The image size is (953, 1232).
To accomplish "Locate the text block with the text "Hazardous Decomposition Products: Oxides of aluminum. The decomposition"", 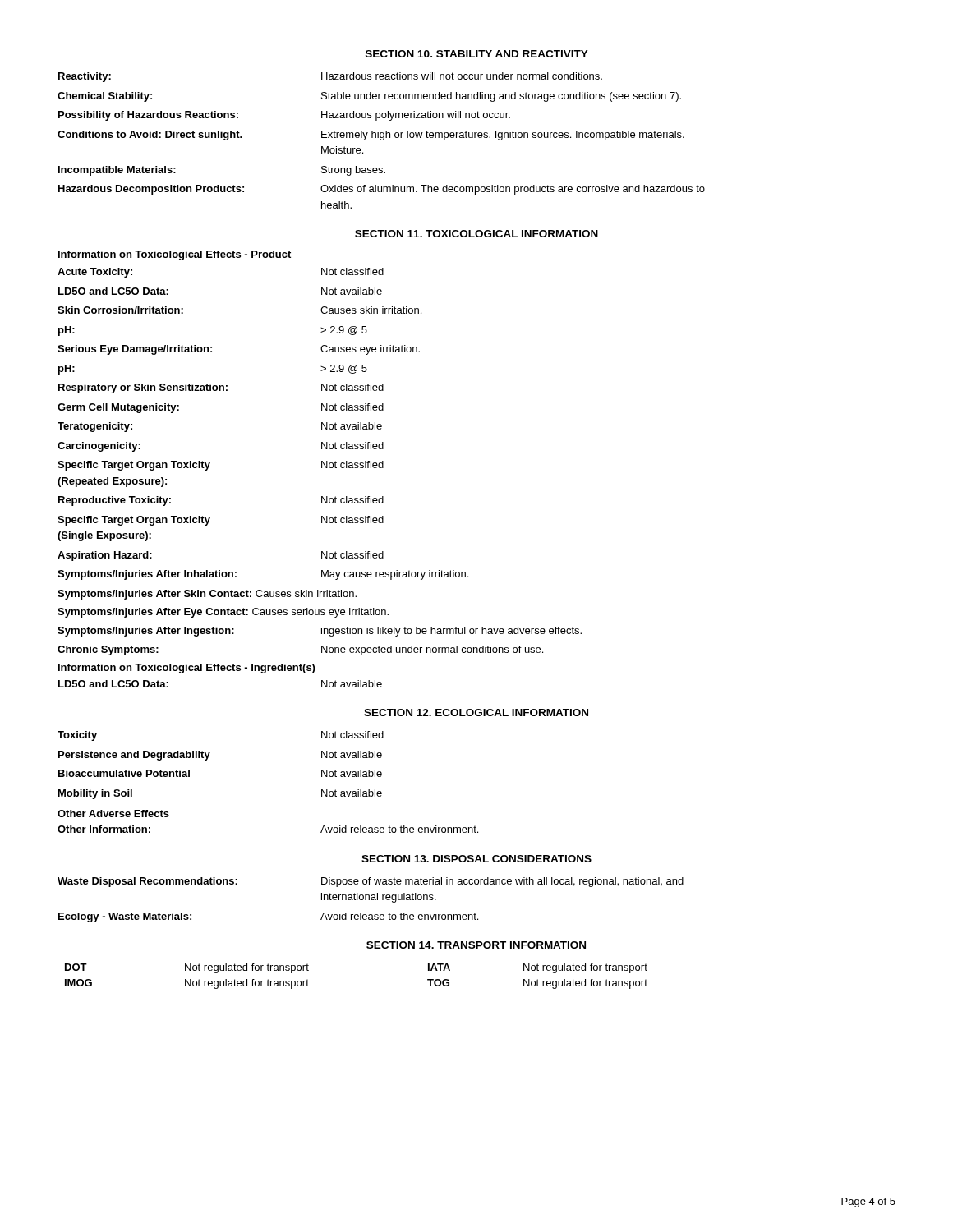I will (476, 197).
